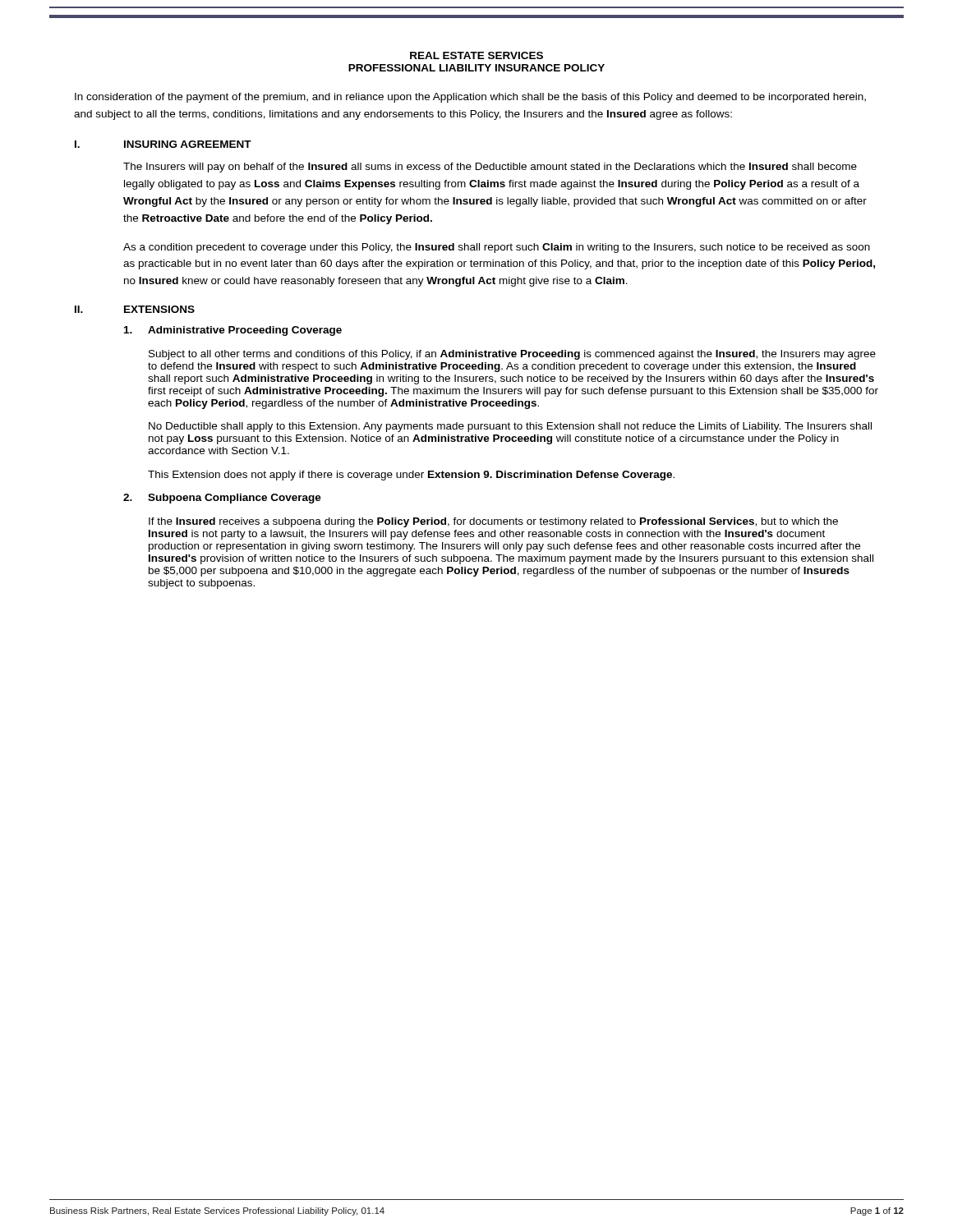Find the section header containing "2. Subpoena Compliance Coverage"
This screenshot has width=953, height=1232.
tap(222, 498)
